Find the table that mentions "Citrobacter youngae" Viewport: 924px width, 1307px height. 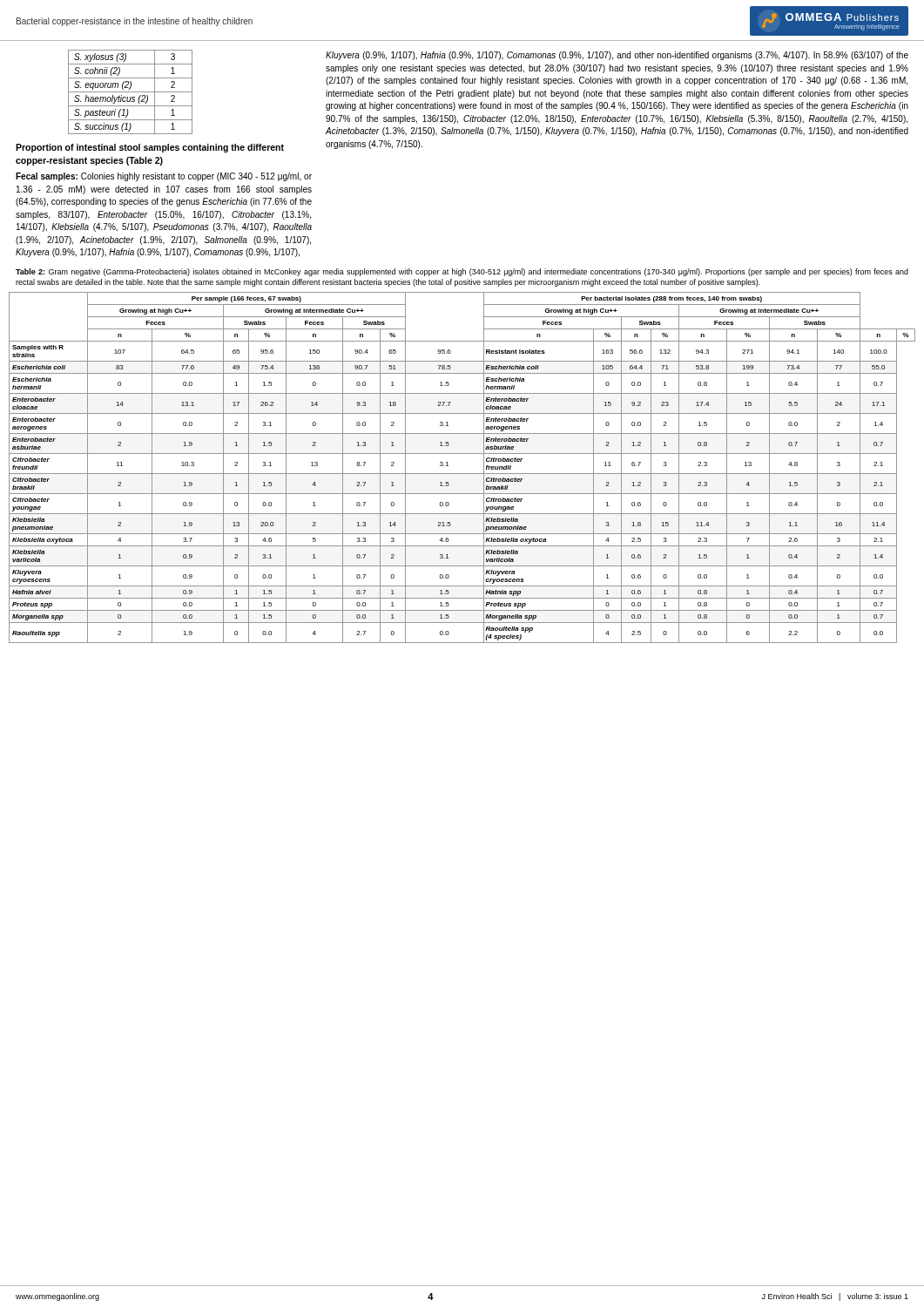point(462,468)
